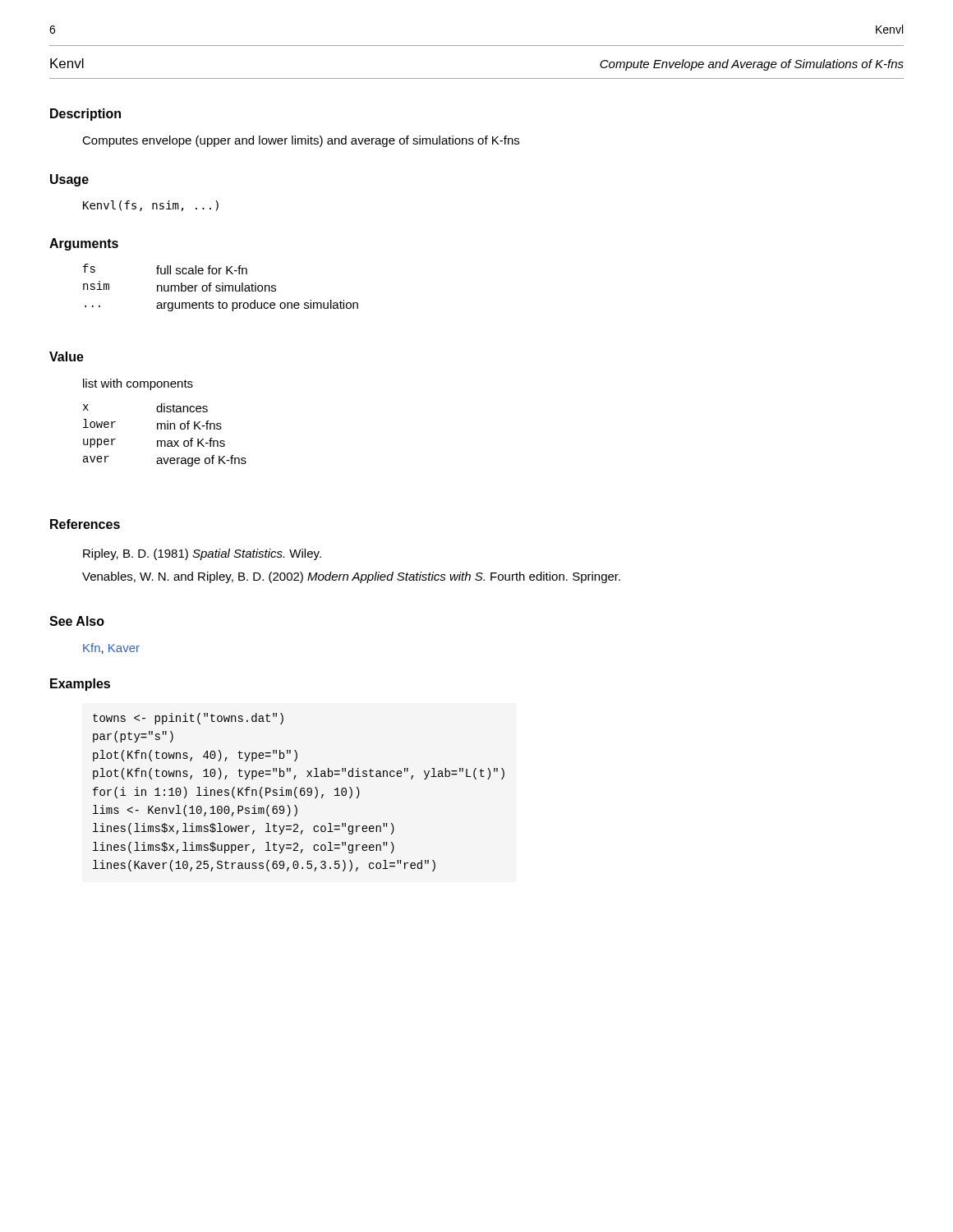Click on the text that reads "Kenvl(fs, nsim, ...)"
The width and height of the screenshot is (953, 1232).
pos(151,205)
